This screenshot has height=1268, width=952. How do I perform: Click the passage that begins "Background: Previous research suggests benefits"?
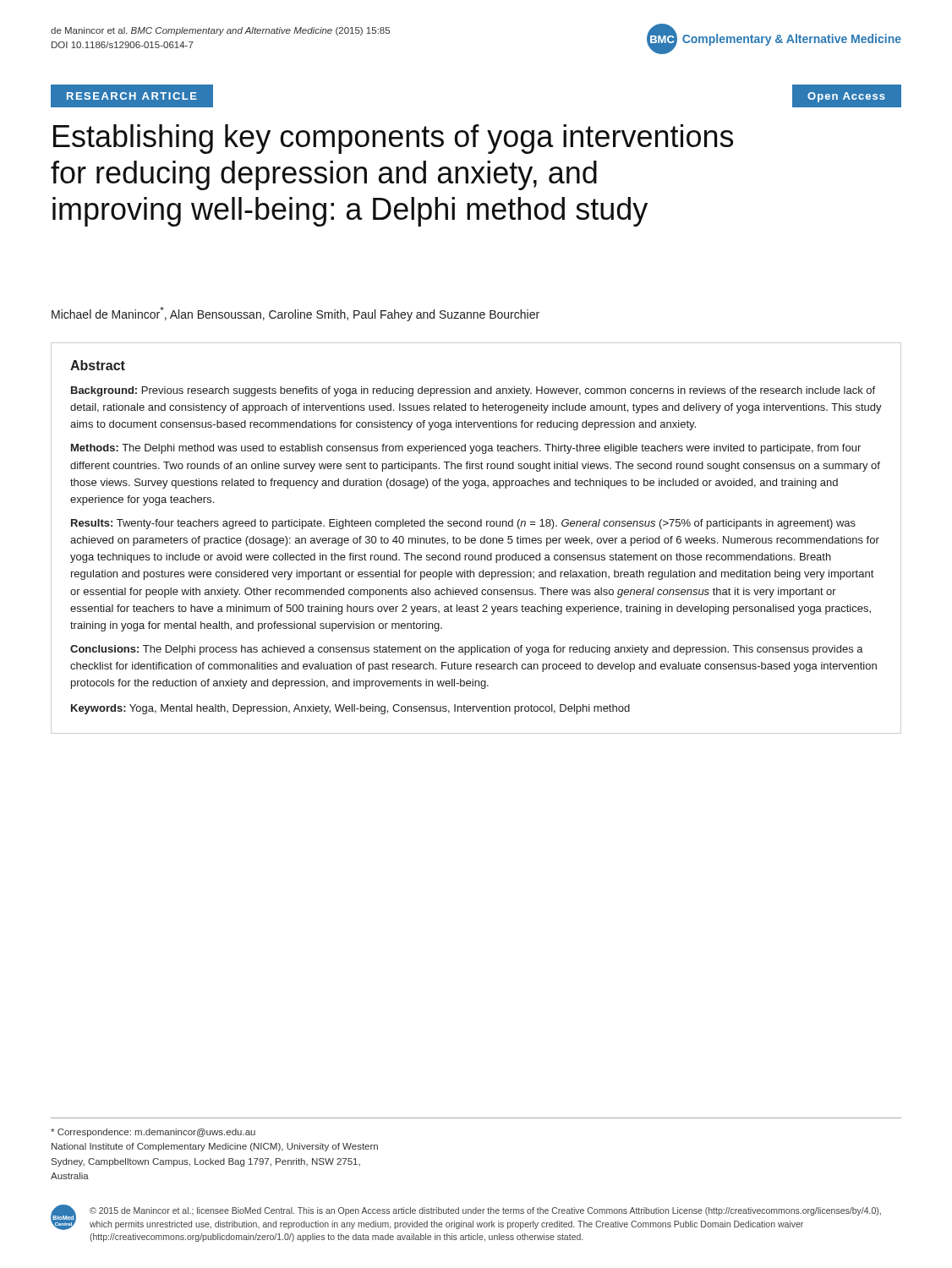[476, 407]
